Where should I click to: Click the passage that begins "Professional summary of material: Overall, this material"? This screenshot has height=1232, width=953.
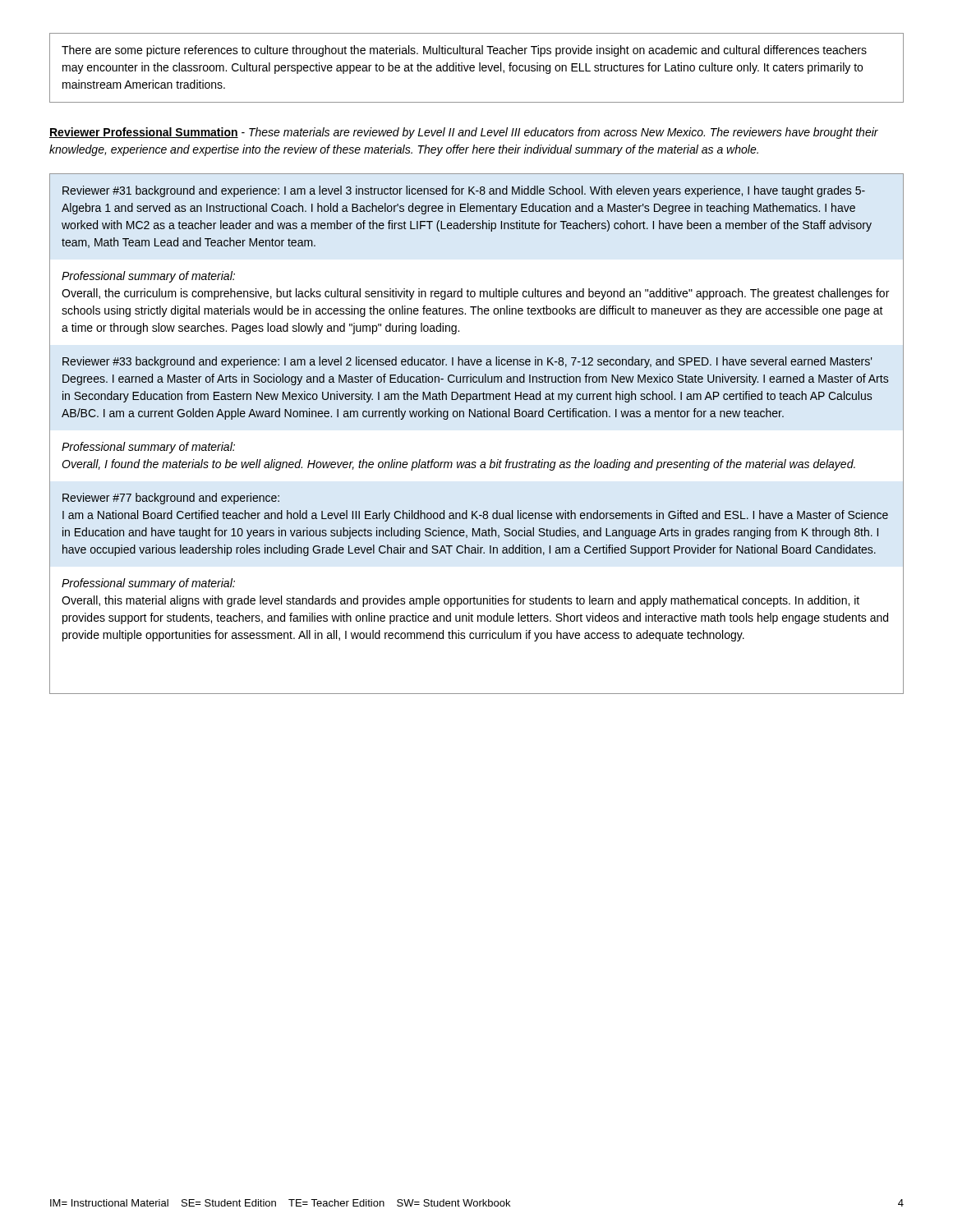click(476, 608)
